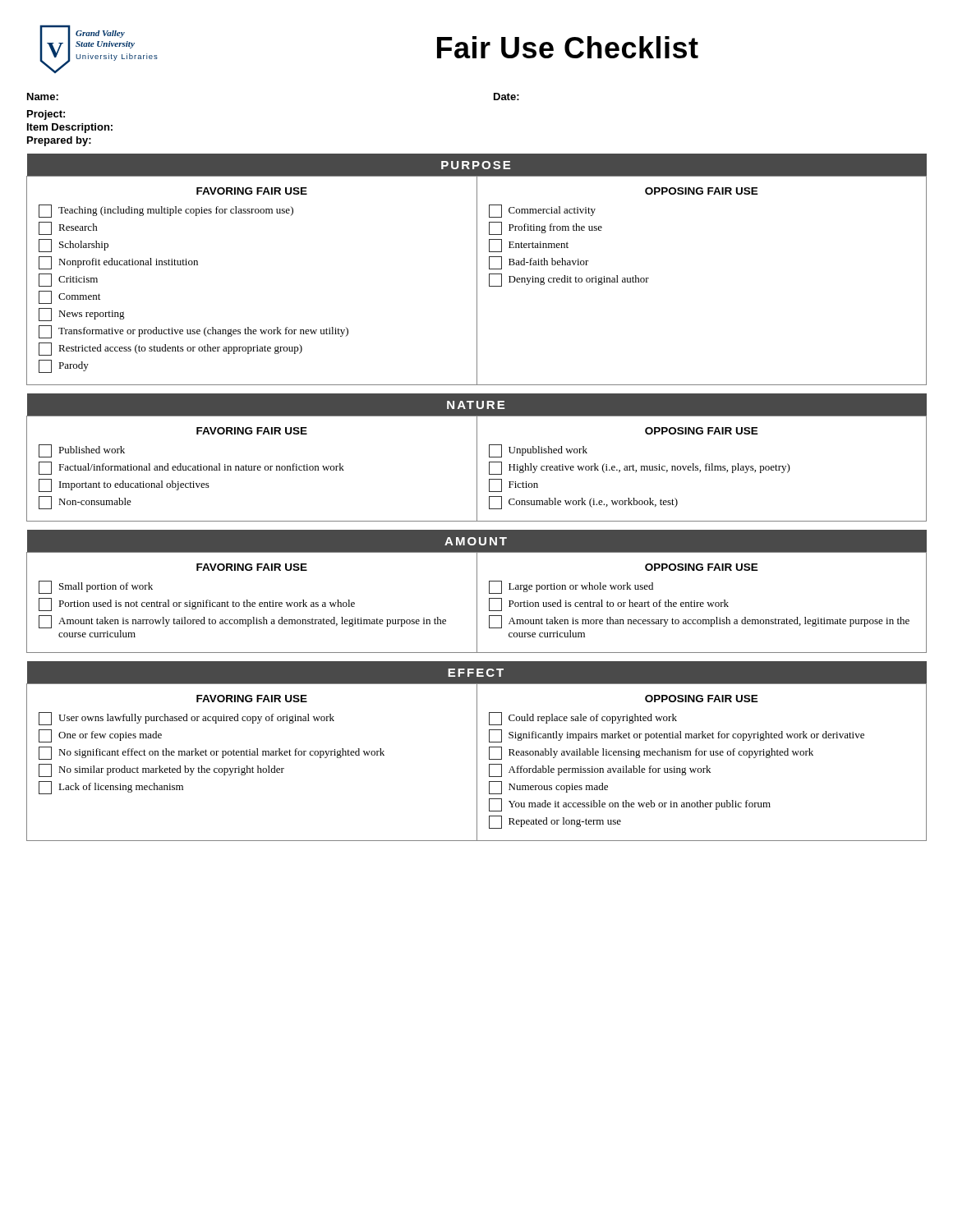Navigate to the text block starting "Item Description:"
953x1232 pixels.
click(70, 127)
